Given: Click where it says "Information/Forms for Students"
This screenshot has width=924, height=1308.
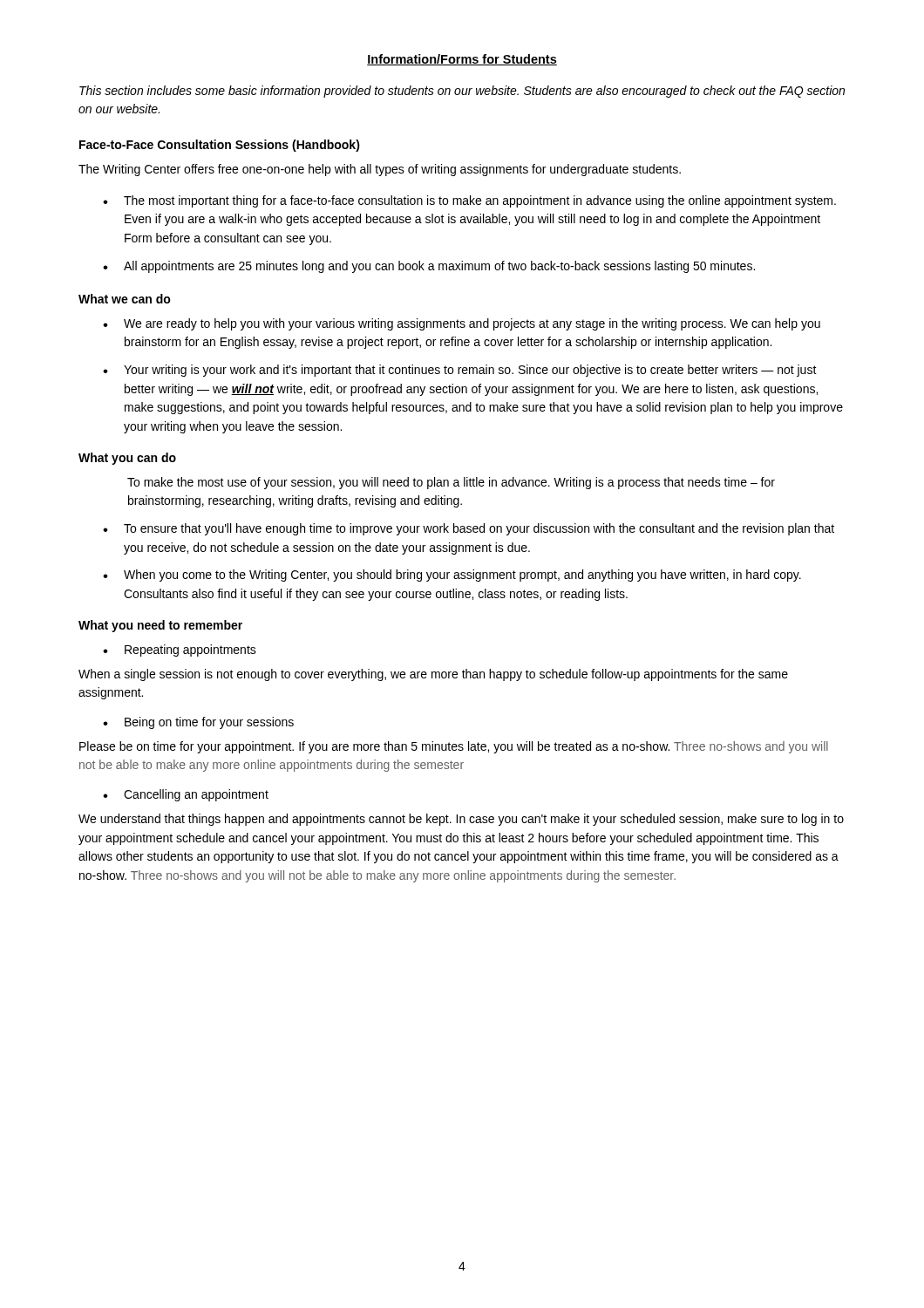Looking at the screenshot, I should tap(462, 59).
